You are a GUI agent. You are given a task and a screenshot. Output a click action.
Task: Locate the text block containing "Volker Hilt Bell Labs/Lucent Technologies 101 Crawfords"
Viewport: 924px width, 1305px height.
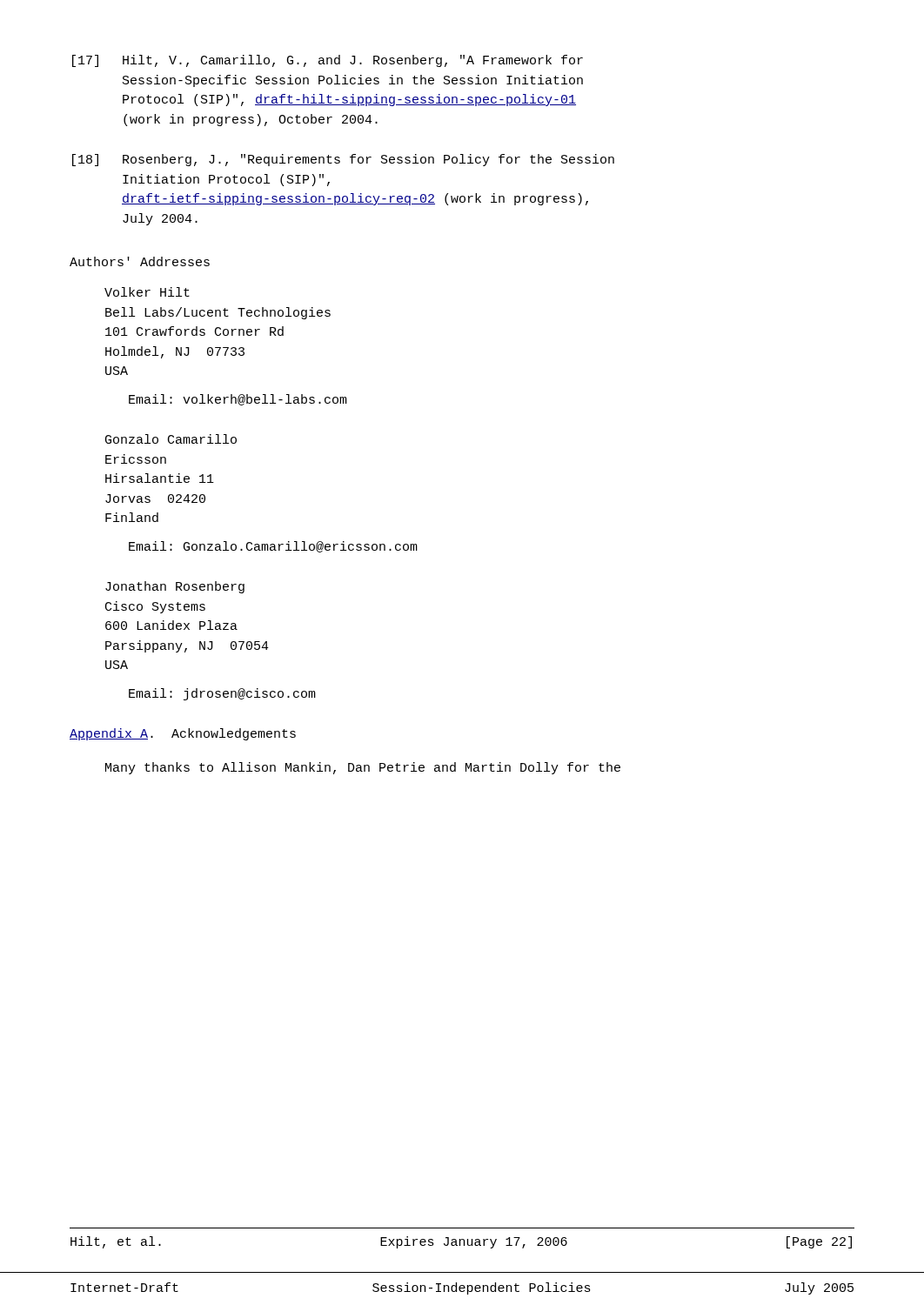[x=218, y=333]
